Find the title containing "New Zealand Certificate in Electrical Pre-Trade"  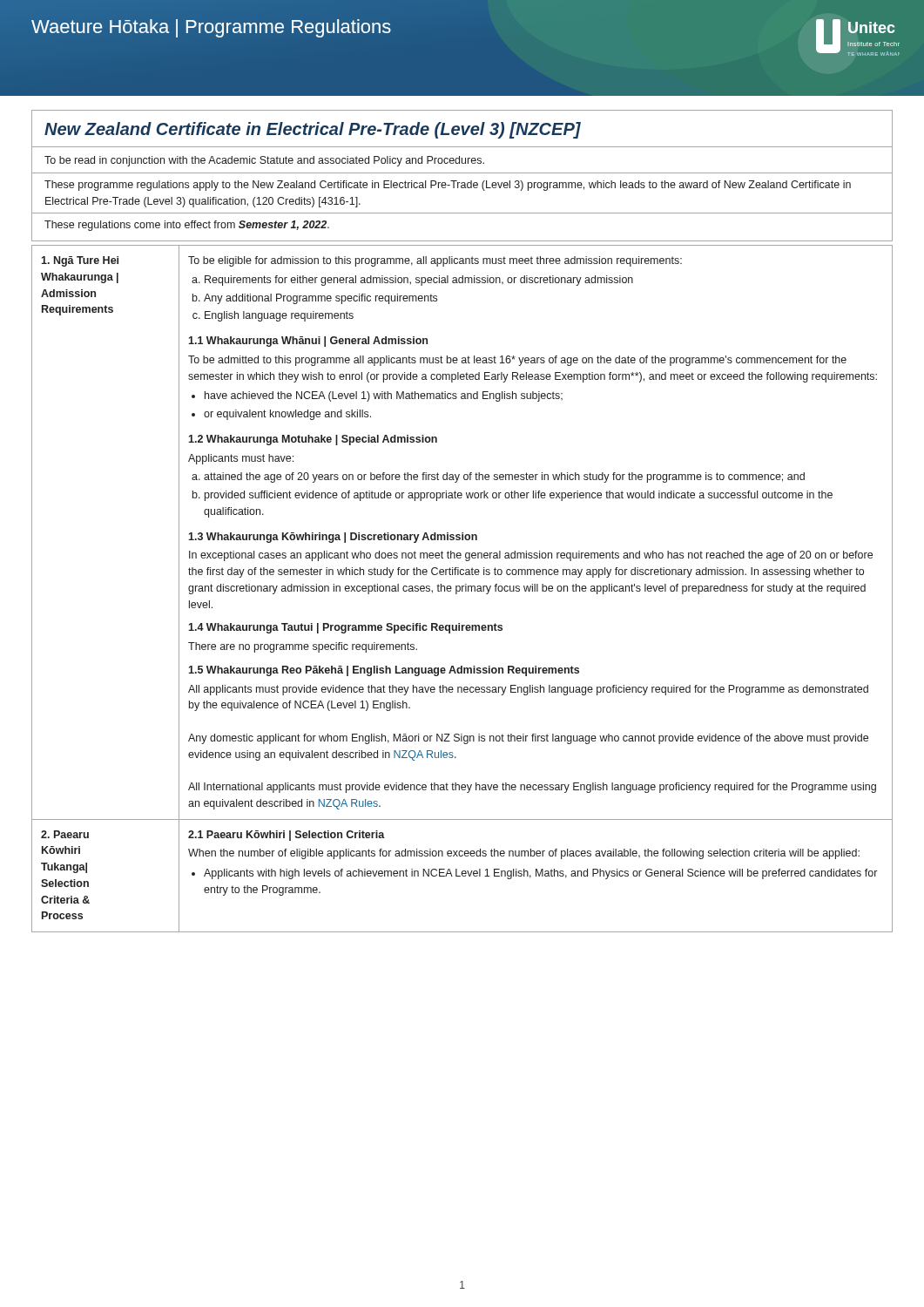tap(312, 129)
